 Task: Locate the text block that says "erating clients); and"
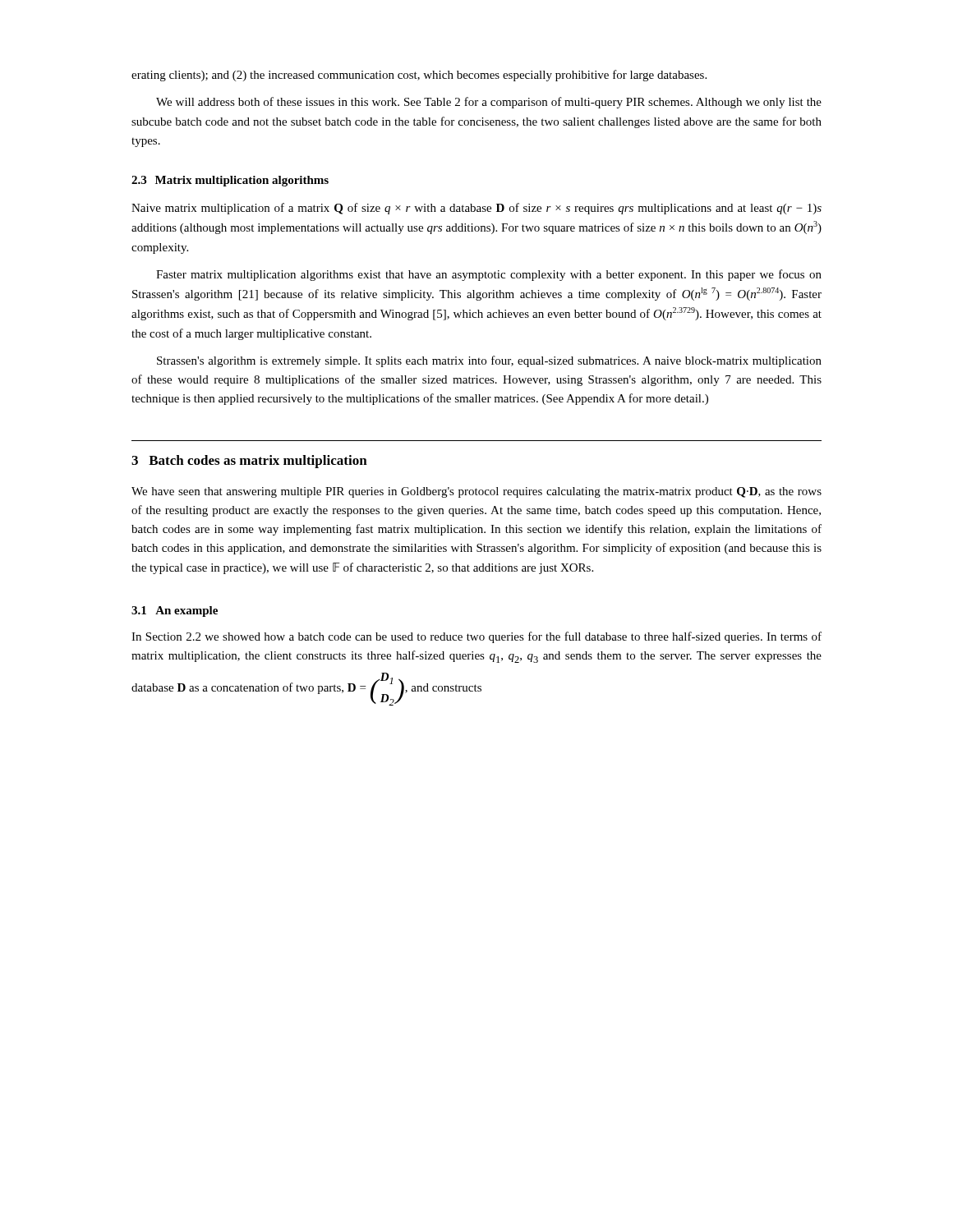(x=476, y=75)
